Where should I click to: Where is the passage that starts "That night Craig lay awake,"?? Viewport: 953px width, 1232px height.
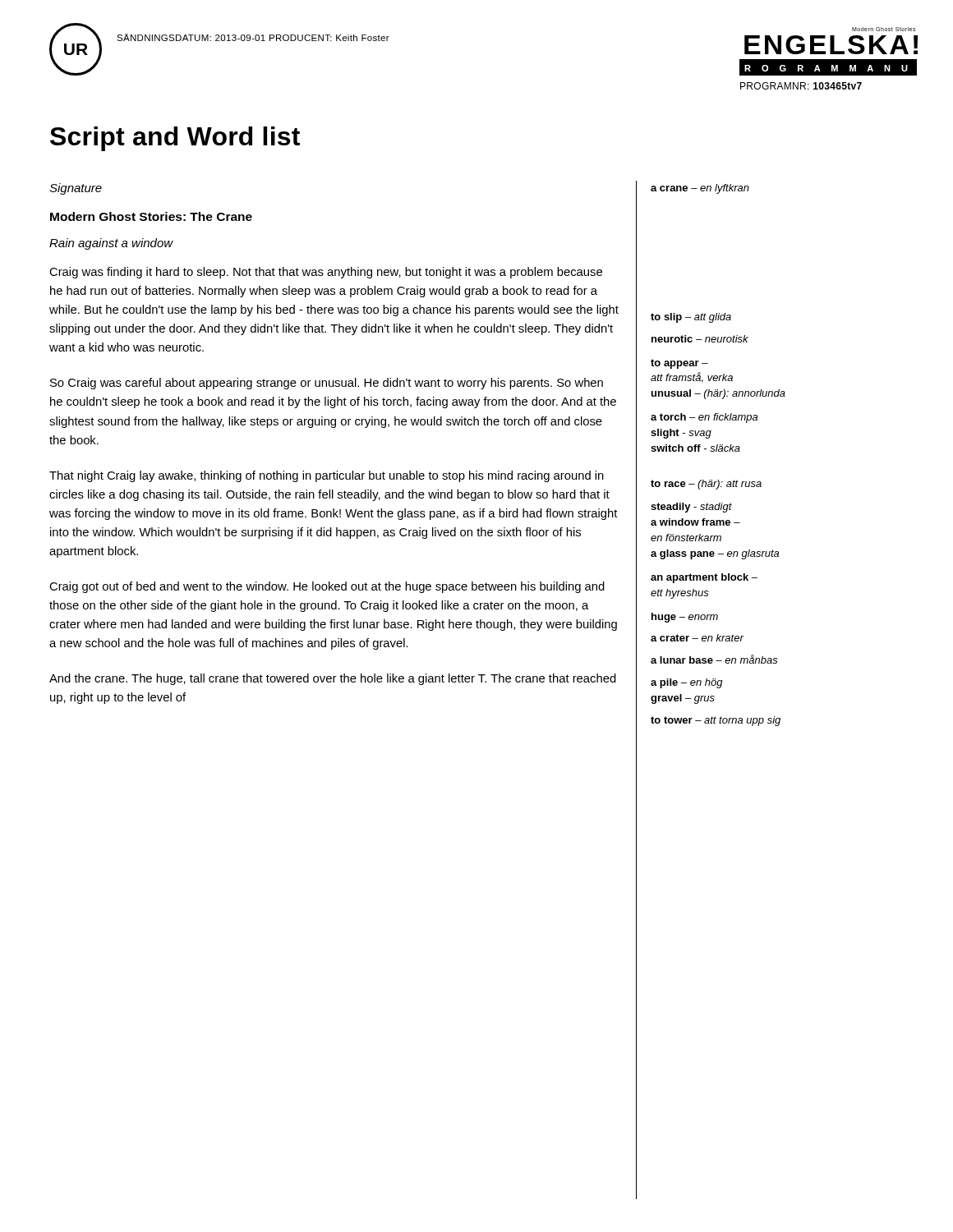pos(333,513)
